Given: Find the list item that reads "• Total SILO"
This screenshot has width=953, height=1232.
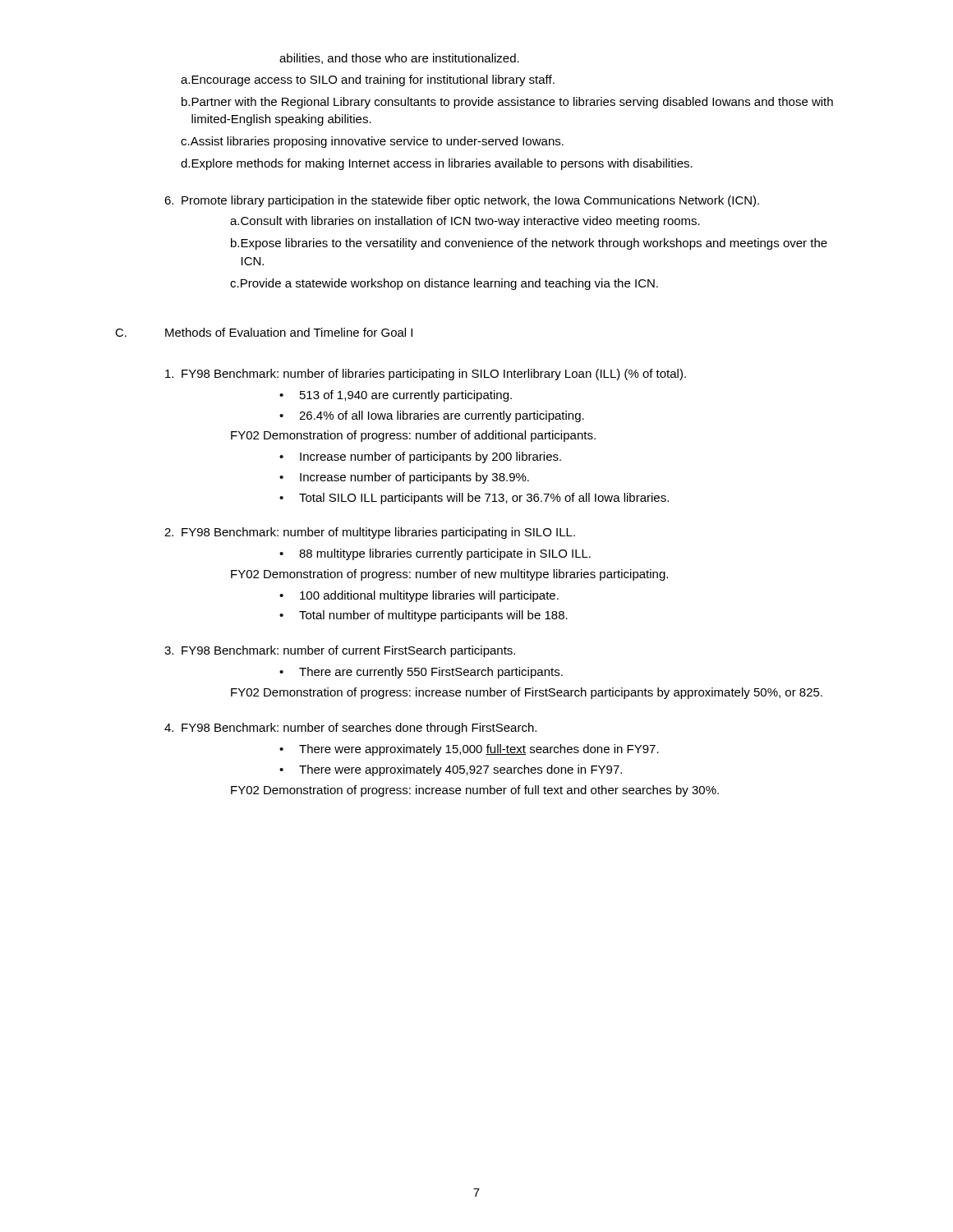Looking at the screenshot, I should (567, 497).
